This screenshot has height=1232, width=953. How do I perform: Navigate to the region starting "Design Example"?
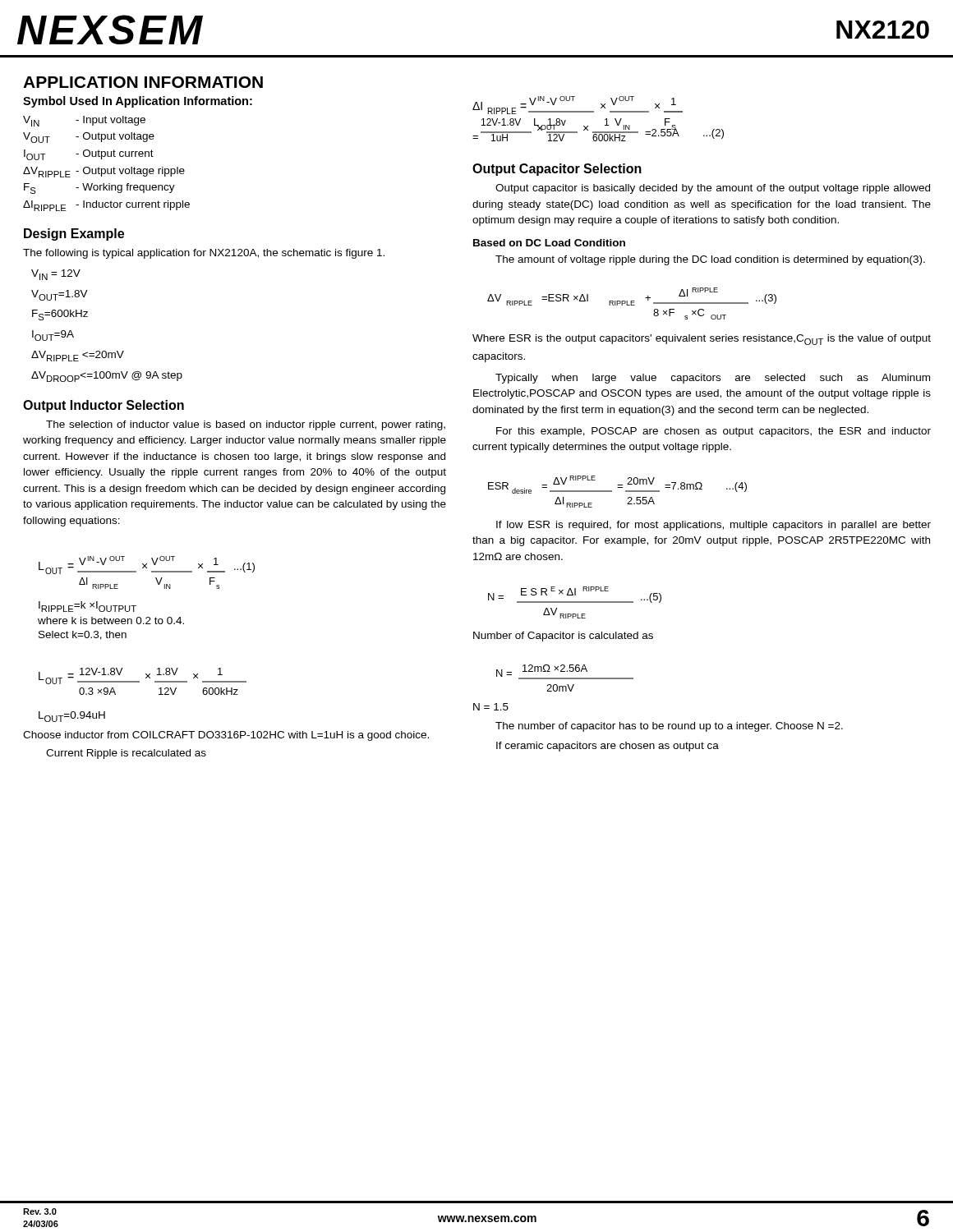tap(74, 234)
